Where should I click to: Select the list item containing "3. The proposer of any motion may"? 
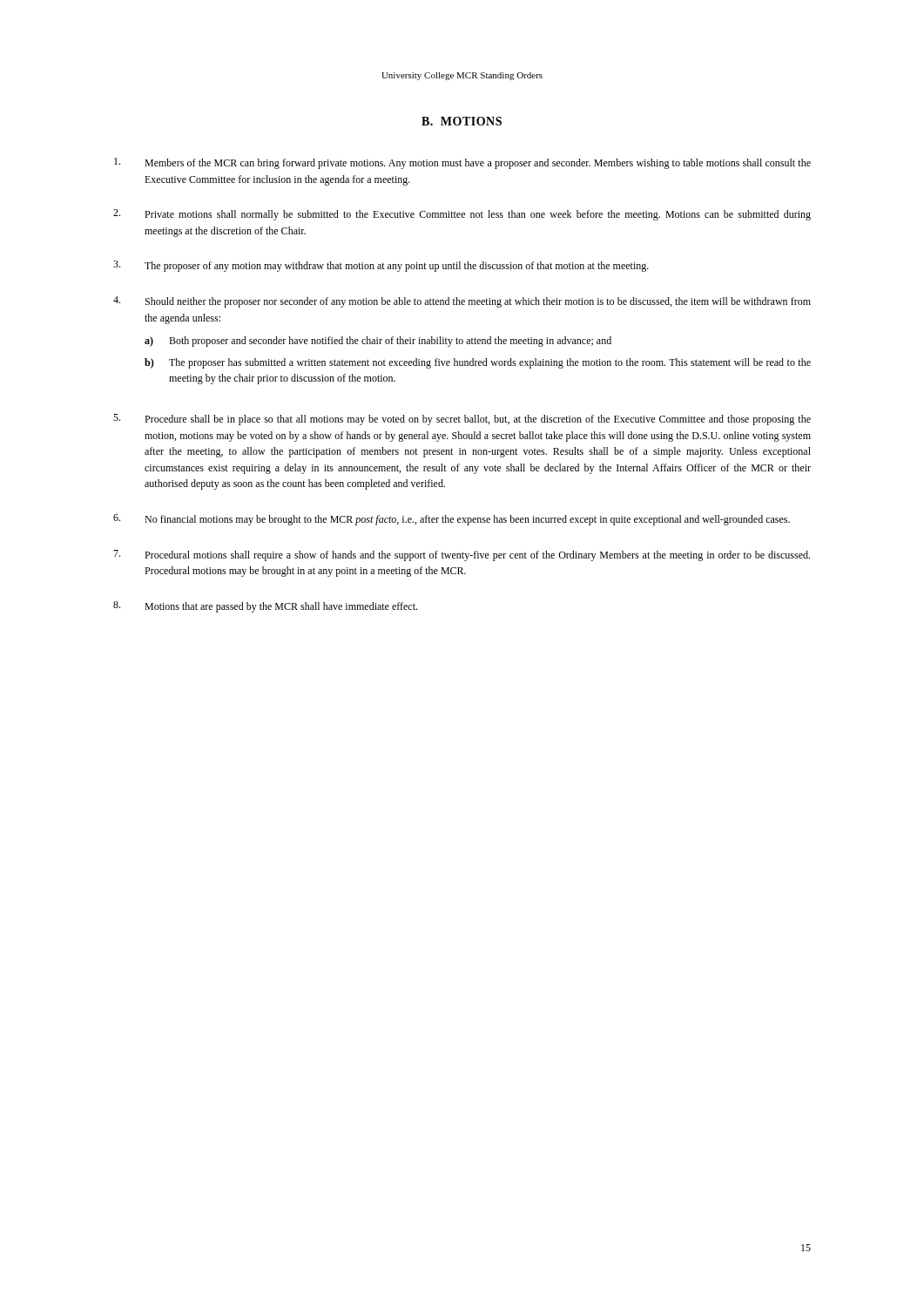click(462, 266)
